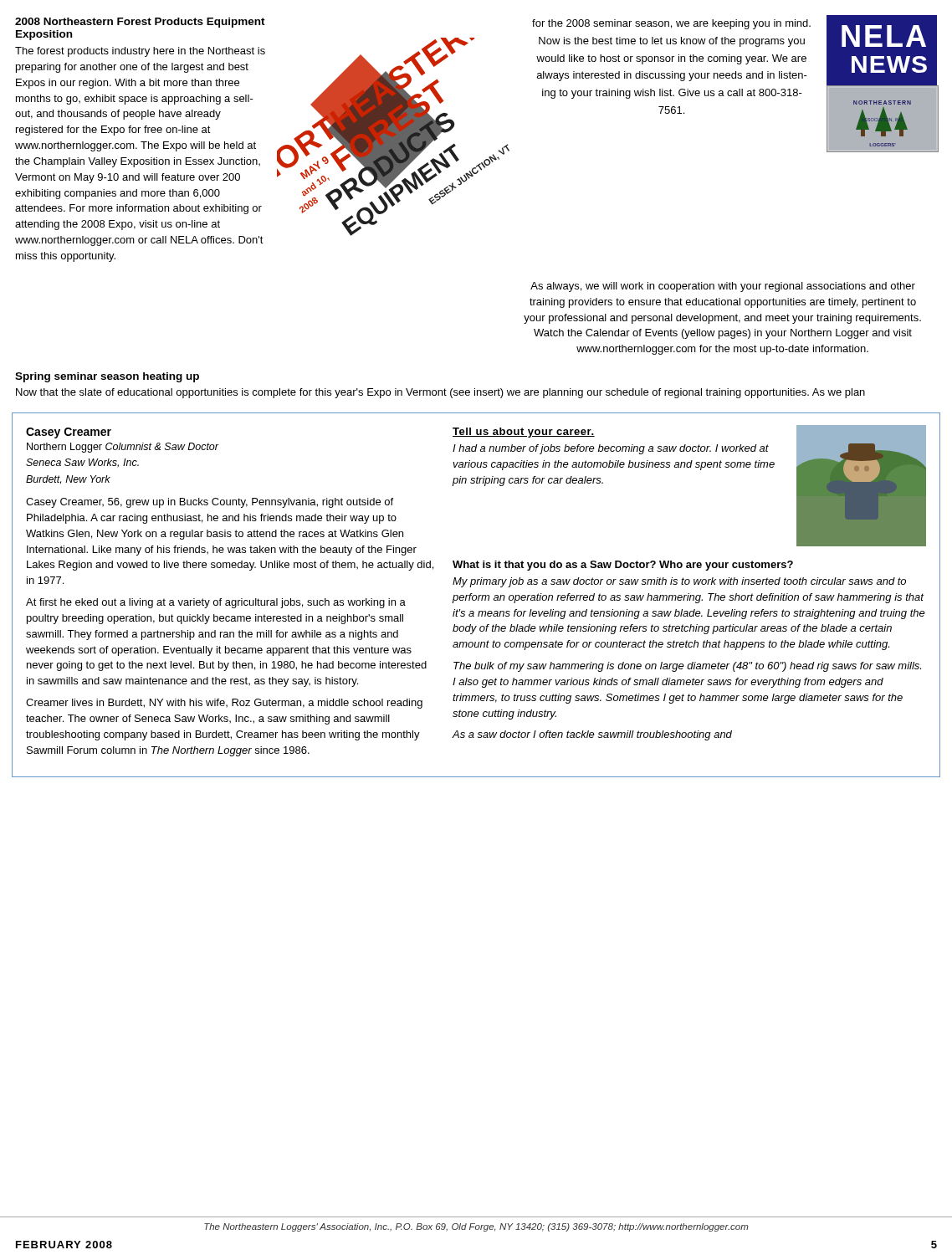The width and height of the screenshot is (952, 1255).
Task: Click on the photo
Action: (861, 486)
